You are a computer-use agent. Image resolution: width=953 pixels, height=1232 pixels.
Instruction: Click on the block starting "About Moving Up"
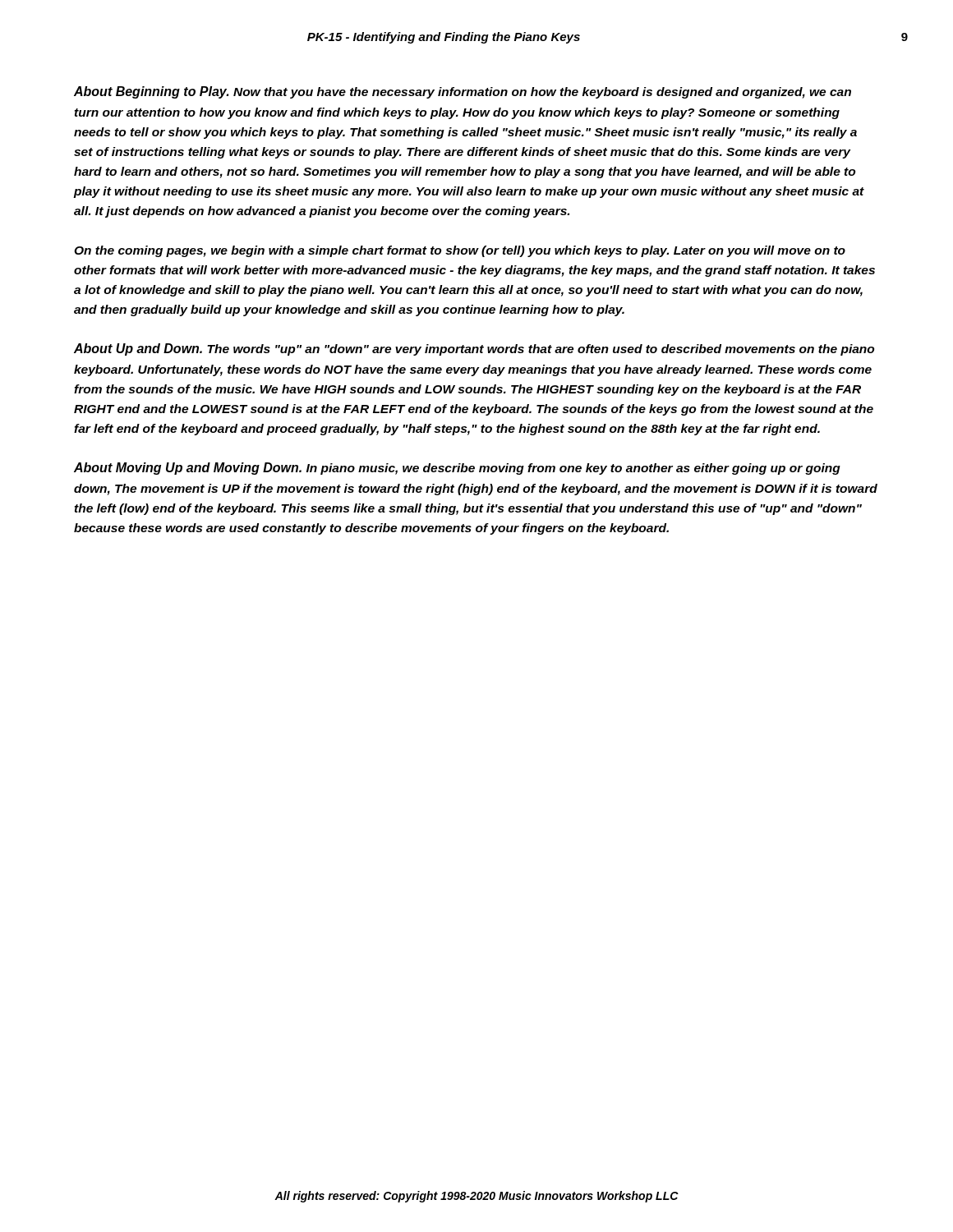(476, 498)
